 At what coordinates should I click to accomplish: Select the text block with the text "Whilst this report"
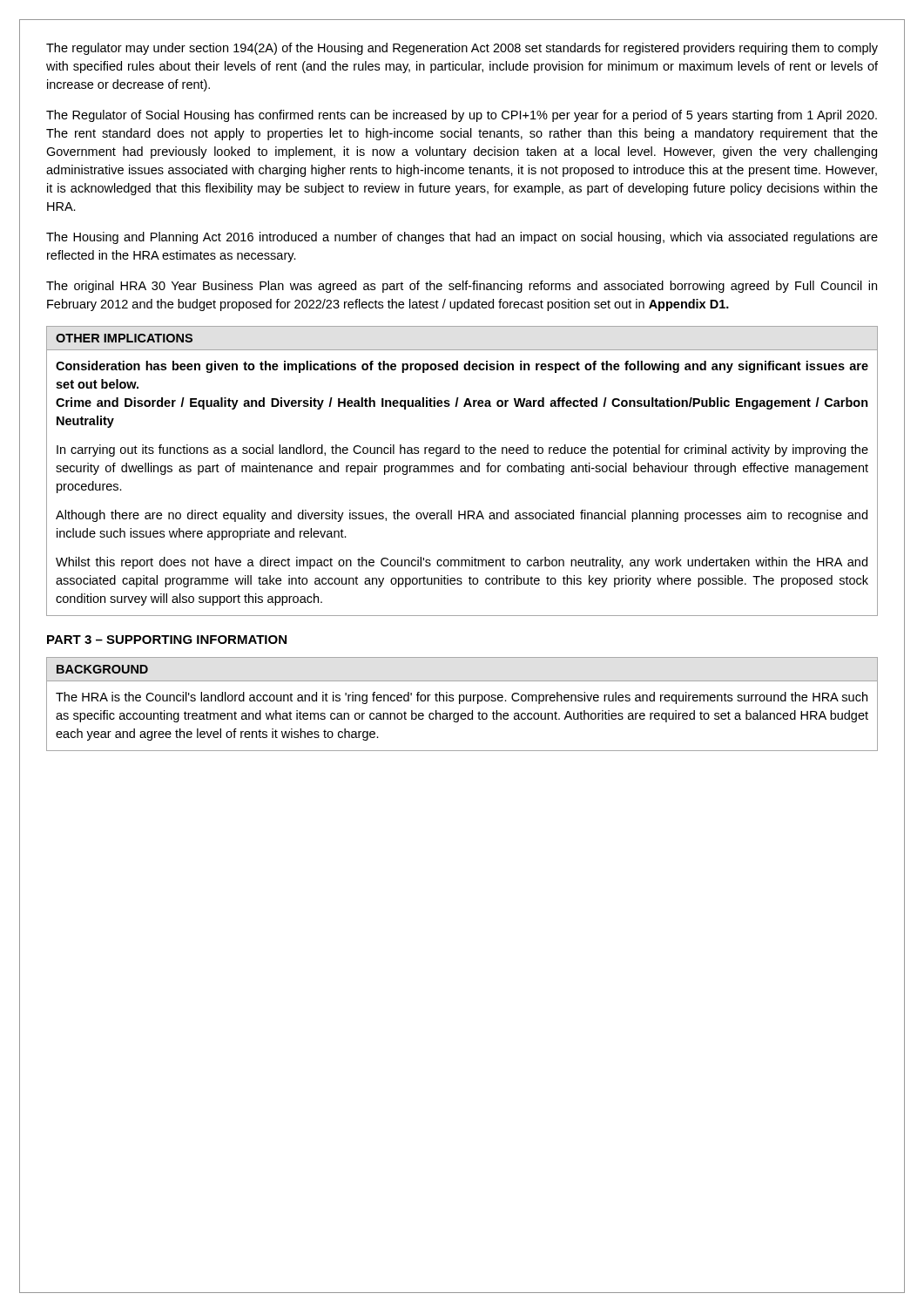tap(462, 581)
